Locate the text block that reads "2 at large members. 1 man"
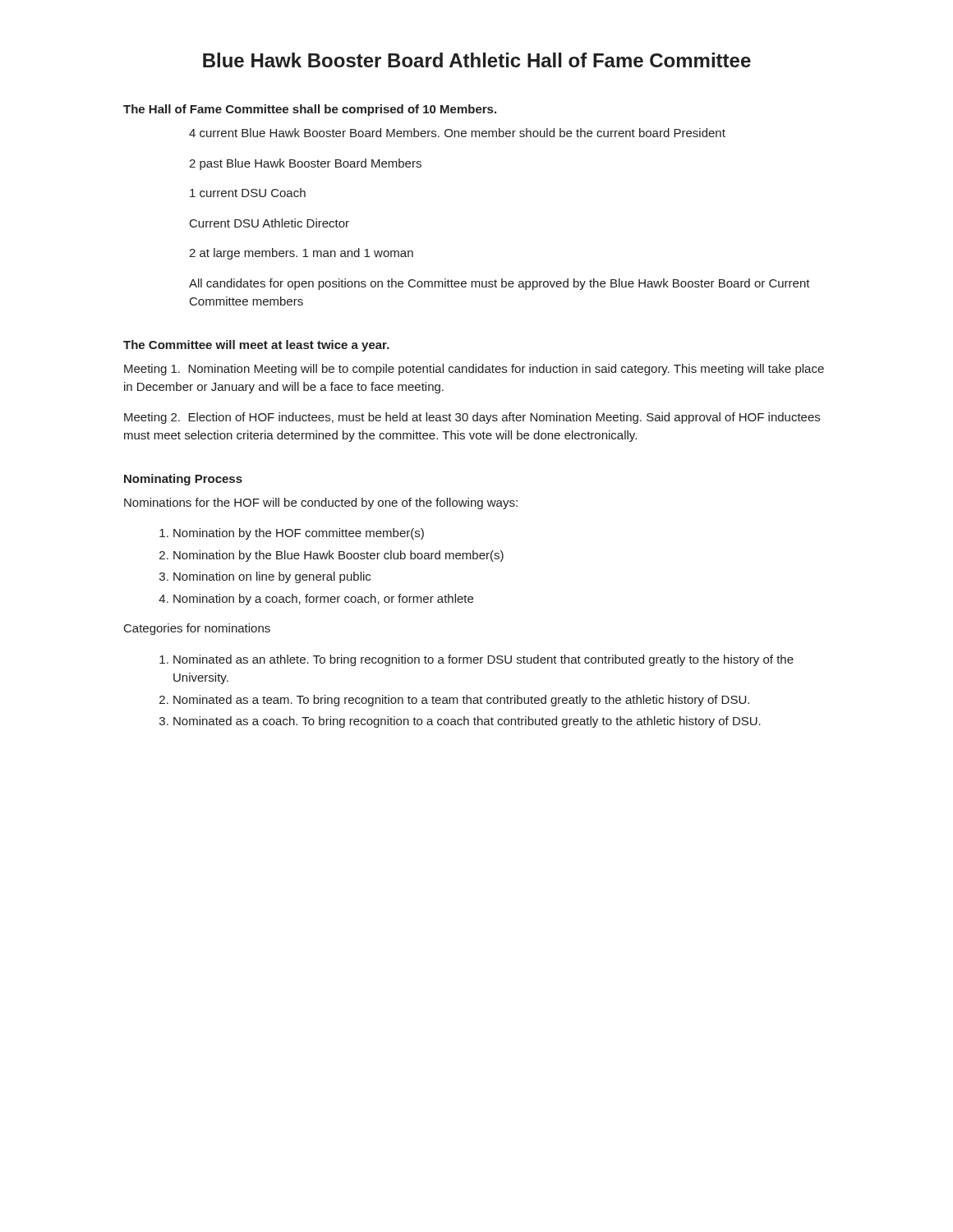Viewport: 953px width, 1232px height. tap(301, 253)
